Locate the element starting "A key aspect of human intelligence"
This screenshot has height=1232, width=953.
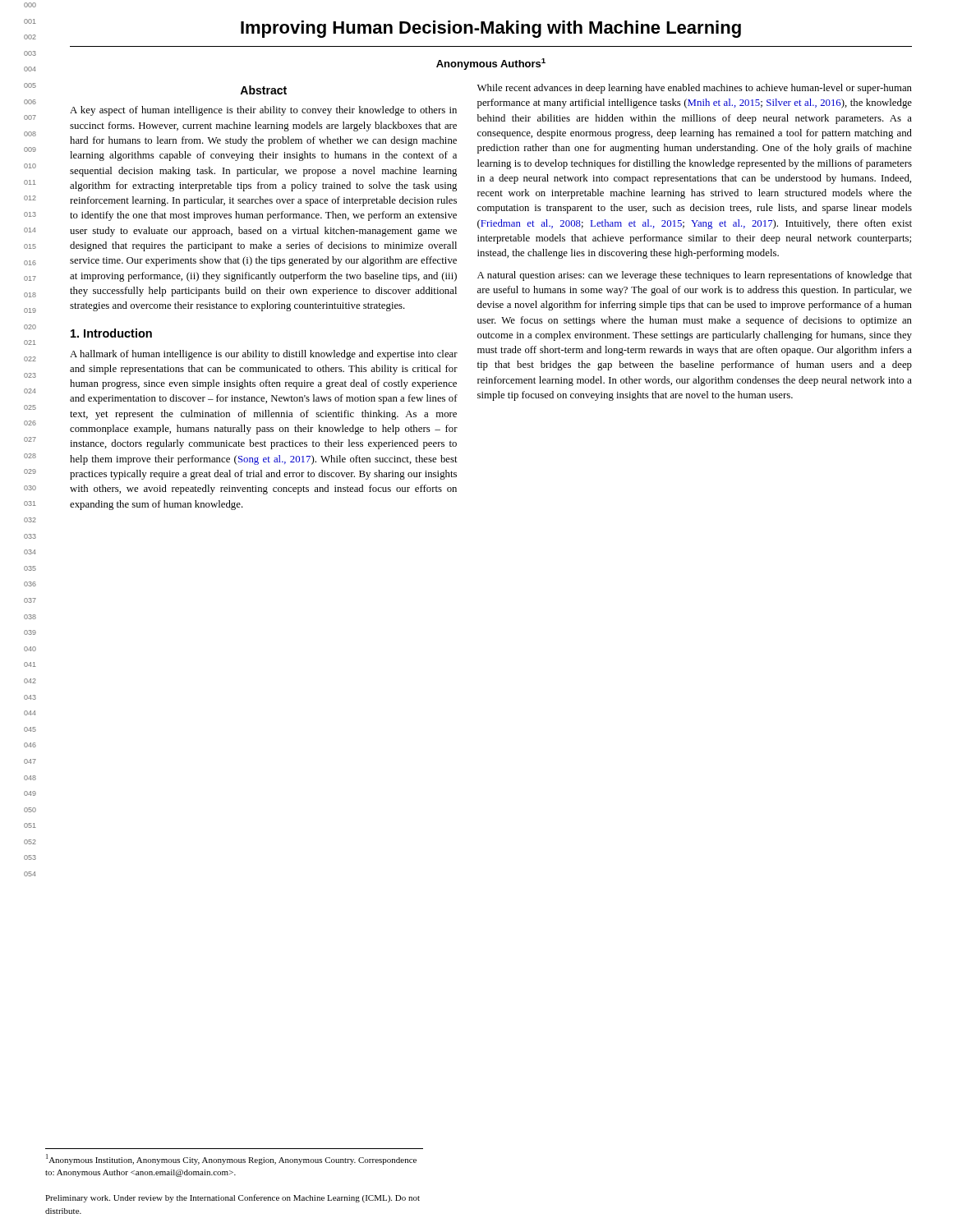pyautogui.click(x=264, y=208)
